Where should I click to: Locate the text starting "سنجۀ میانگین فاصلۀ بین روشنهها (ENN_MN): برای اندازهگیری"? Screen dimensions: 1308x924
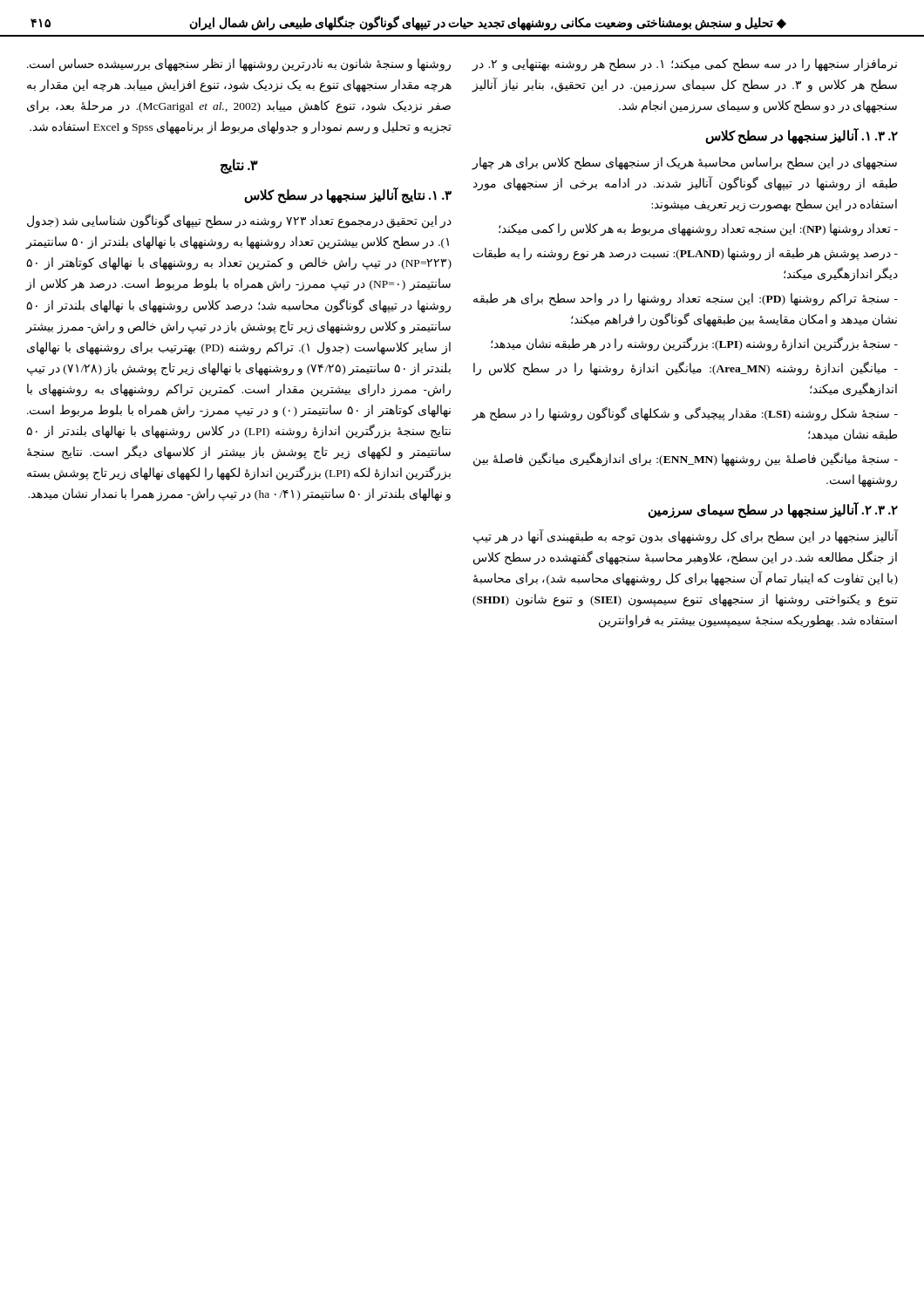coord(685,470)
